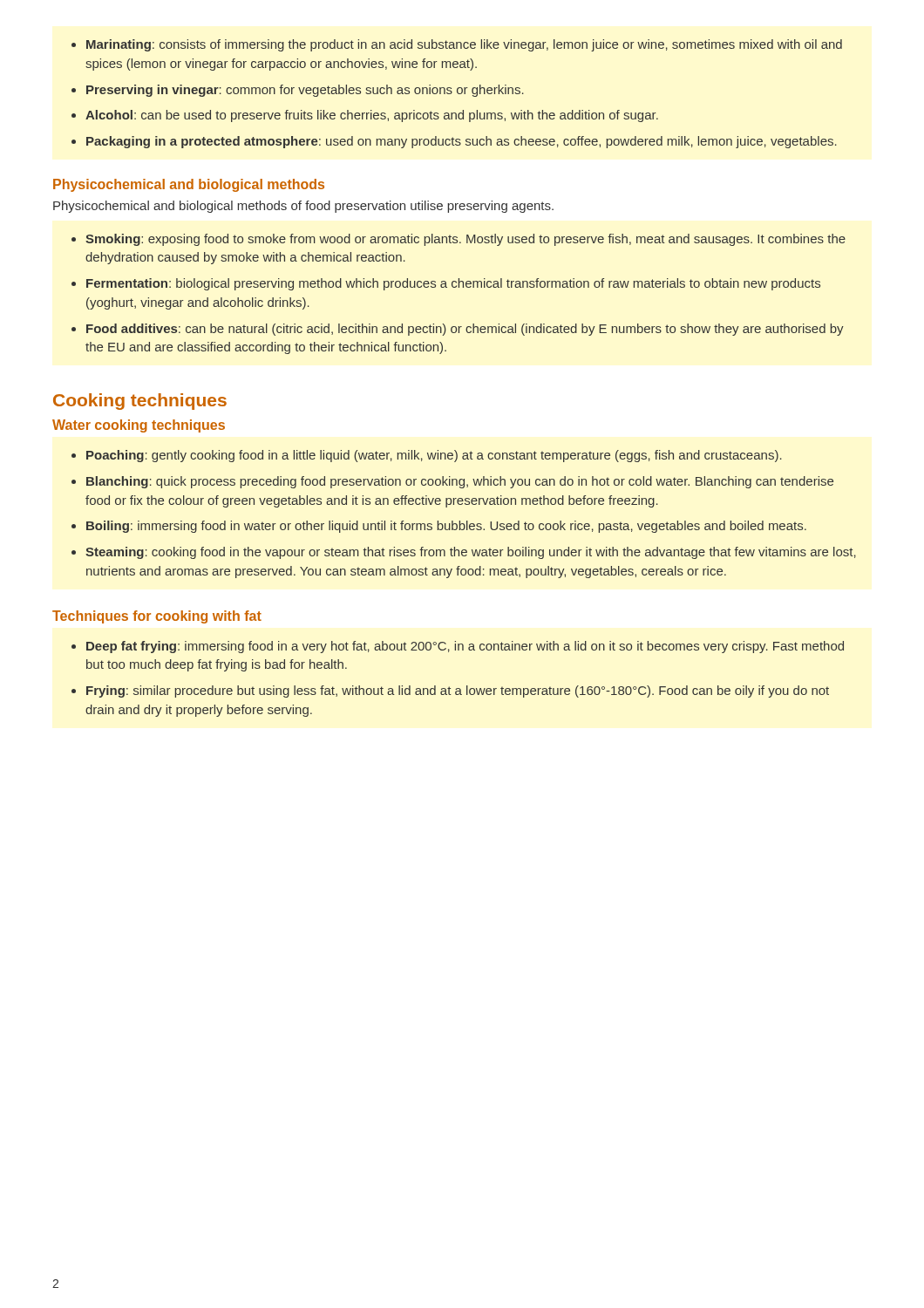Select the list item with the text "Marinating: consists of immersing the"
The image size is (924, 1308).
click(462, 93)
